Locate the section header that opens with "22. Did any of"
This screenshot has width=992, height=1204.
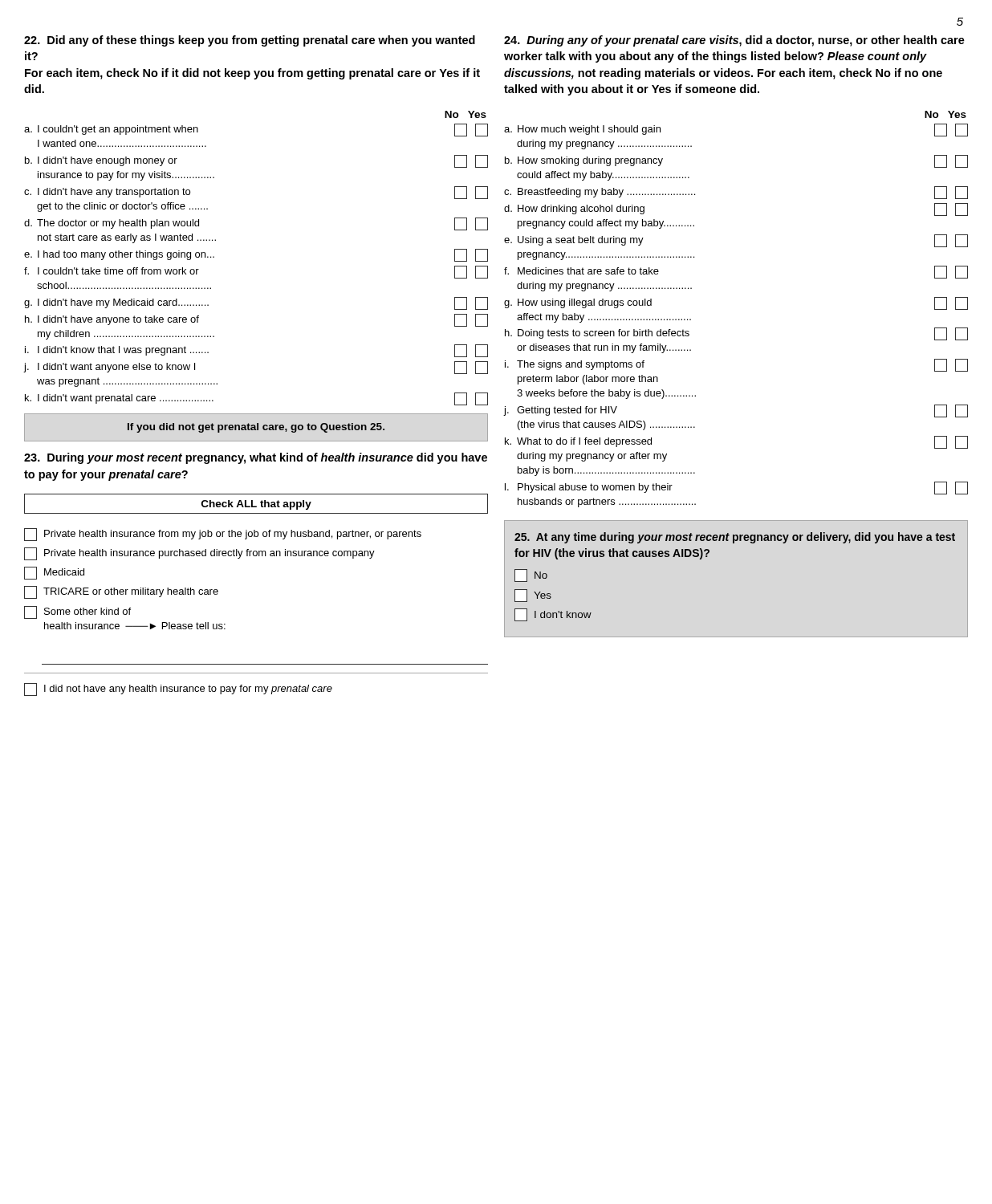pos(256,65)
